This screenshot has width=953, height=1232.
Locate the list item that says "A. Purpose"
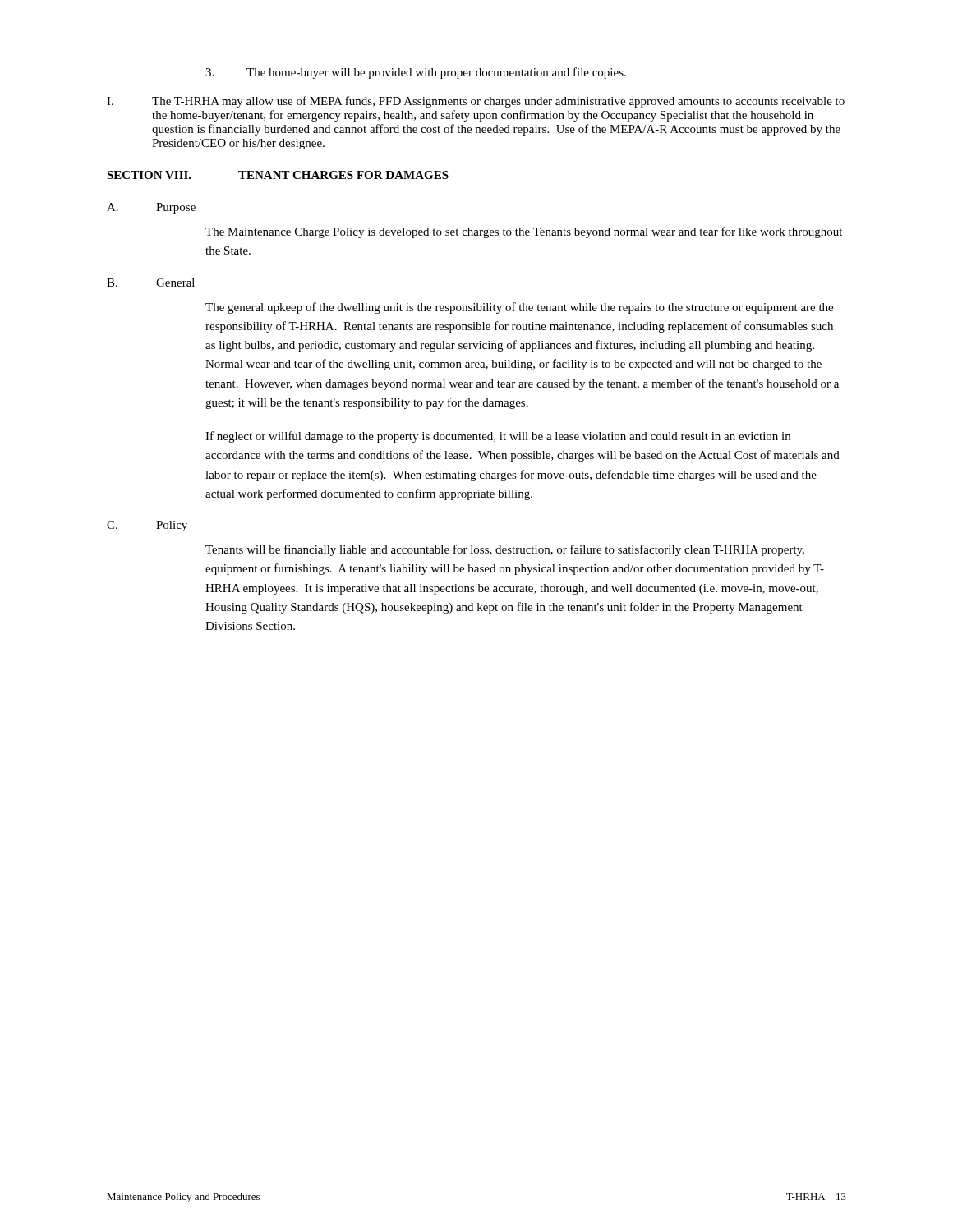pos(170,208)
